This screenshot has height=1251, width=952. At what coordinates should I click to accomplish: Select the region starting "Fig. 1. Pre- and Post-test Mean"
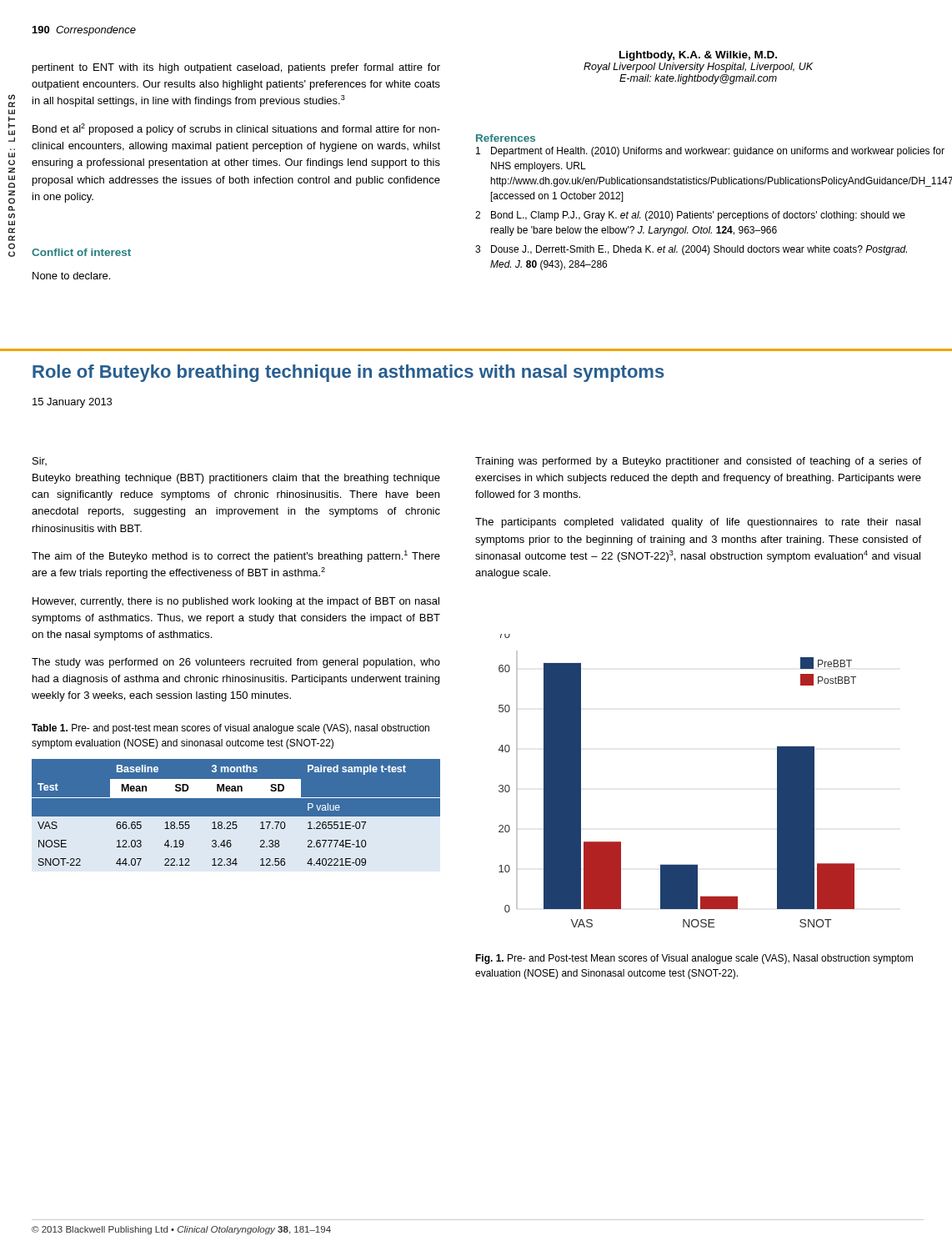[x=698, y=966]
